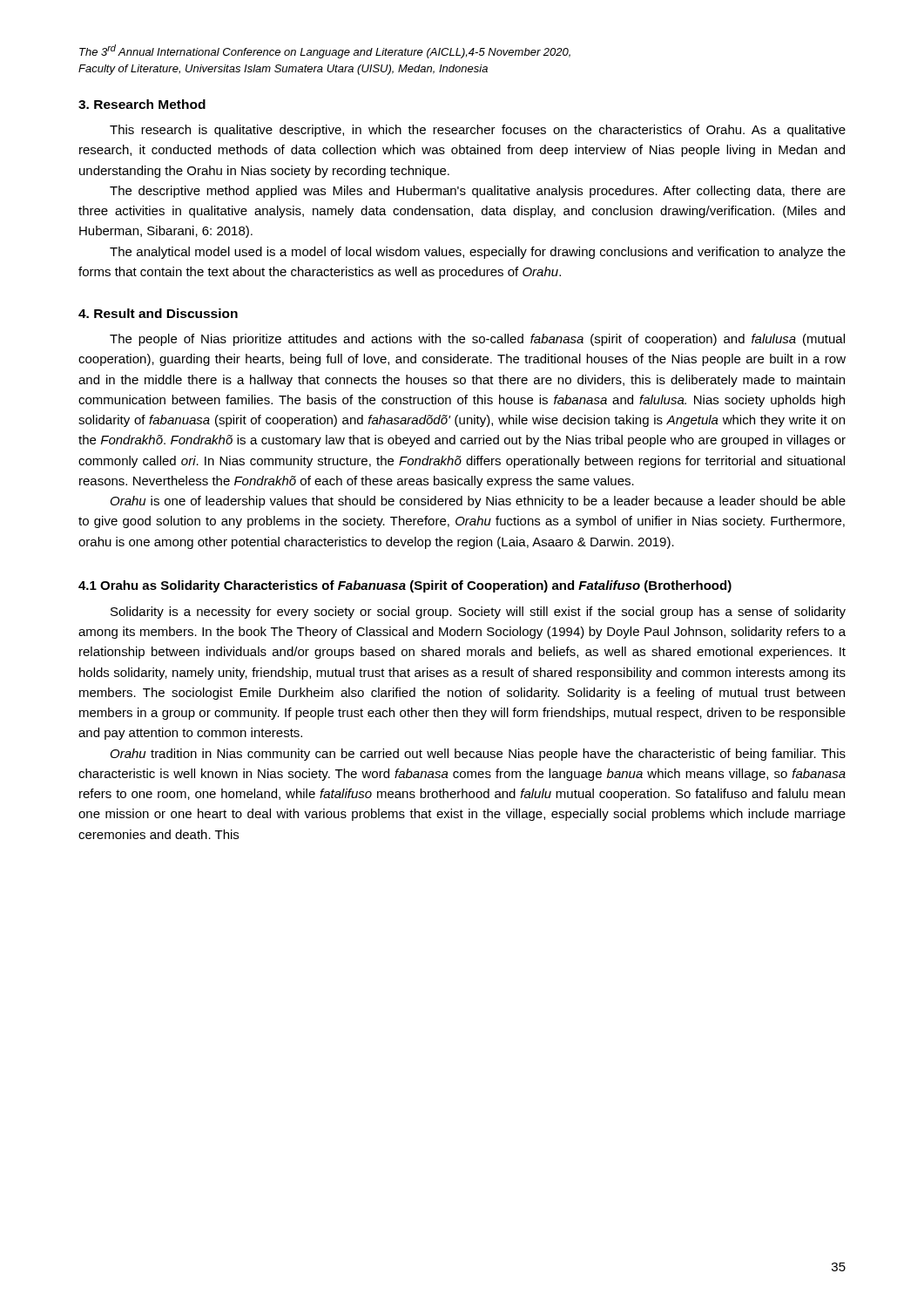Locate the text starting "Solidarity is a necessity for"
The height and width of the screenshot is (1307, 924).
[462, 672]
